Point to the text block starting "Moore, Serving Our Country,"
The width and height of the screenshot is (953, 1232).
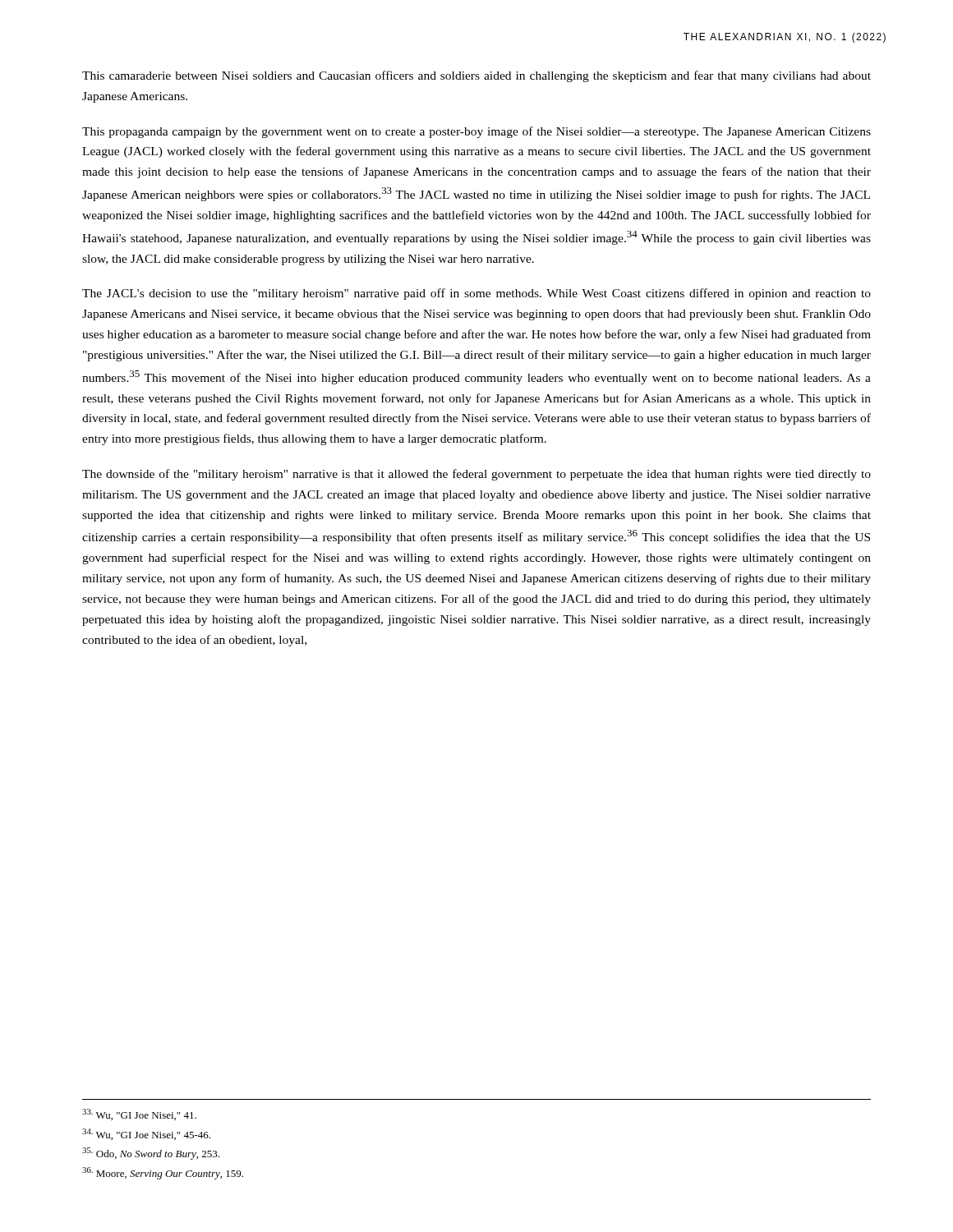point(163,1172)
